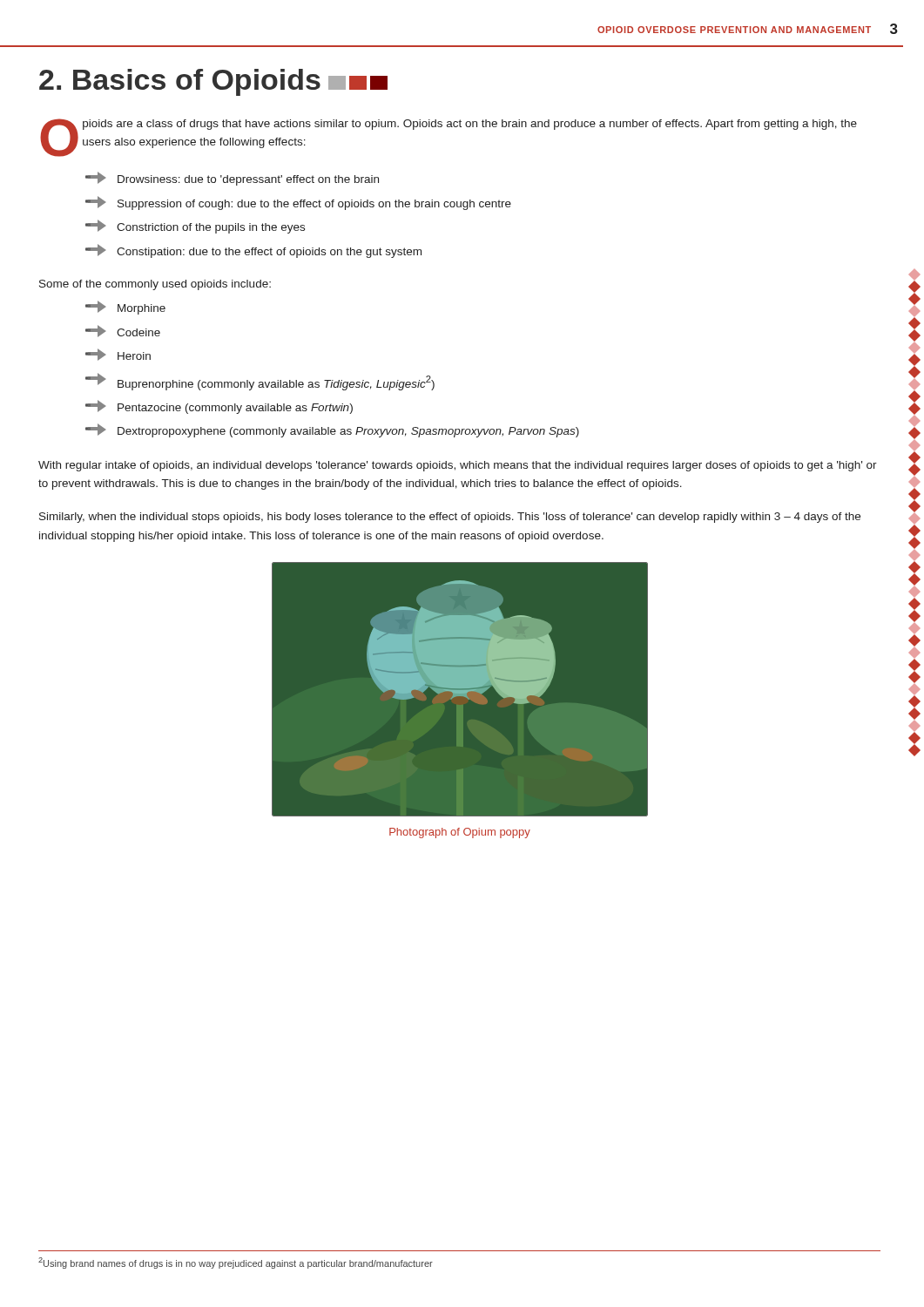Viewport: 924px width, 1307px height.
Task: Click on the region starting "Dextropropoxyphene (commonly available as"
Action: 332,431
